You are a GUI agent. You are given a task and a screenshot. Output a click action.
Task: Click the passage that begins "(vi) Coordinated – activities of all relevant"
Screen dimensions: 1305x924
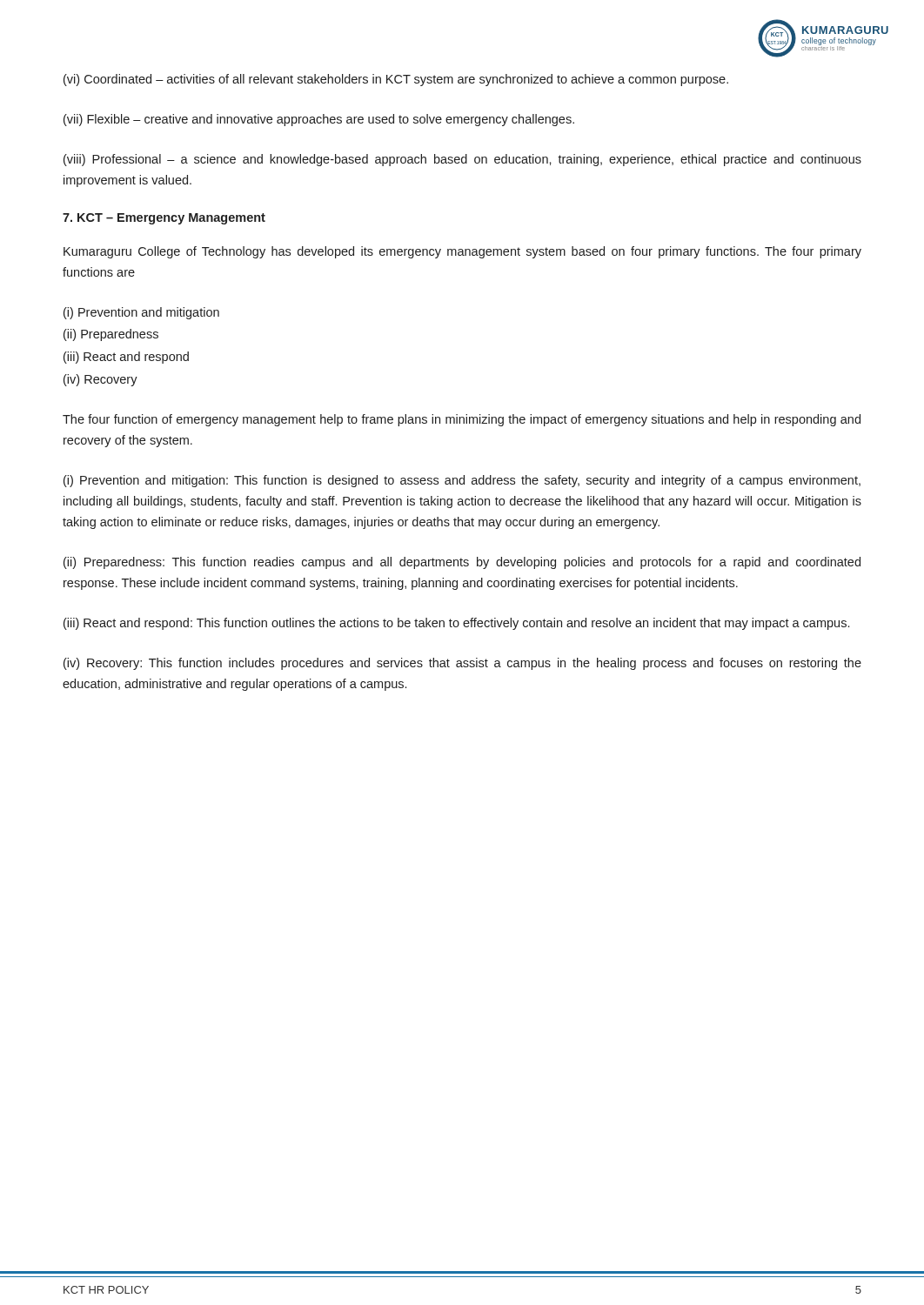[x=396, y=79]
